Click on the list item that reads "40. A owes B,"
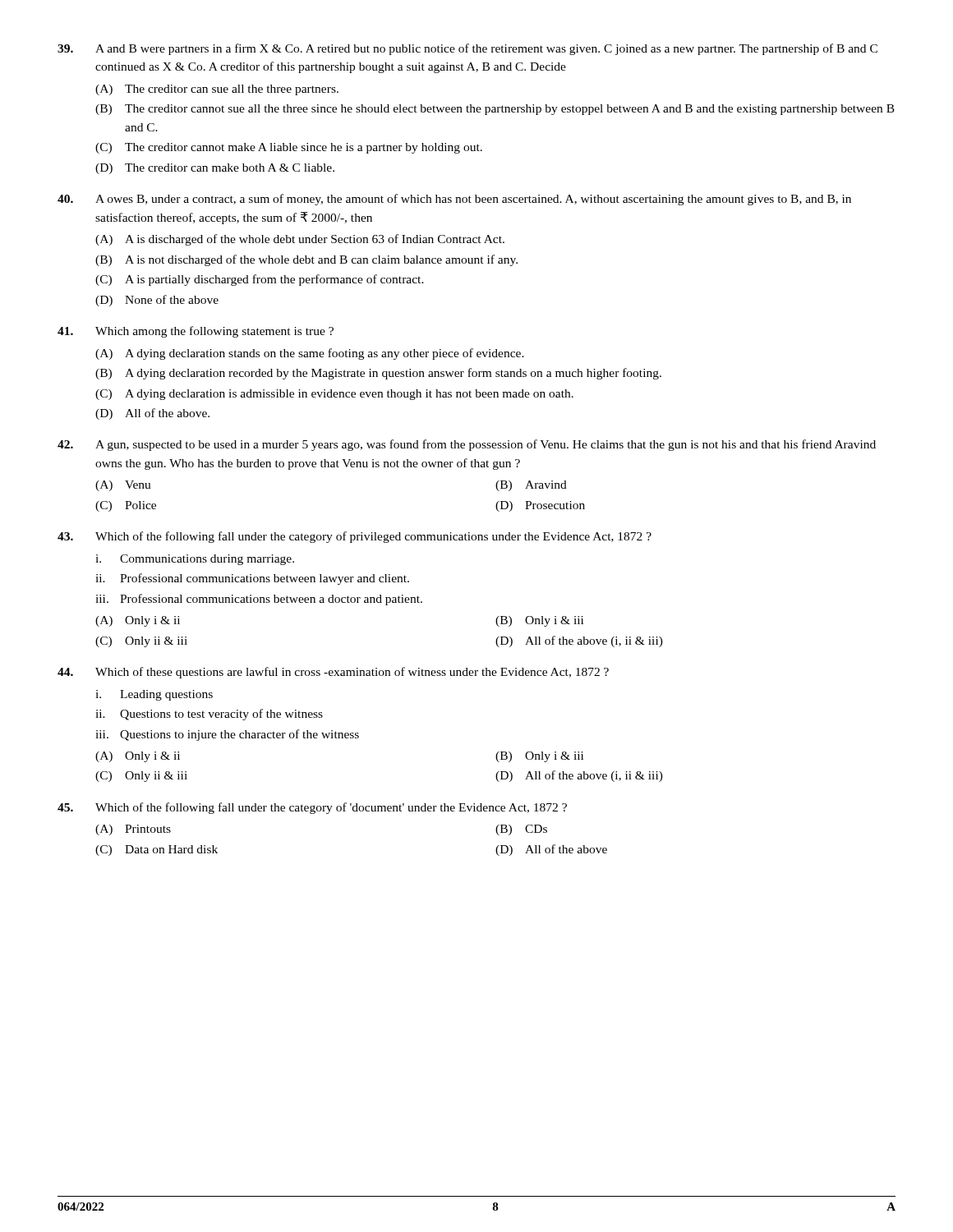The width and height of the screenshot is (953, 1232). pos(476,250)
